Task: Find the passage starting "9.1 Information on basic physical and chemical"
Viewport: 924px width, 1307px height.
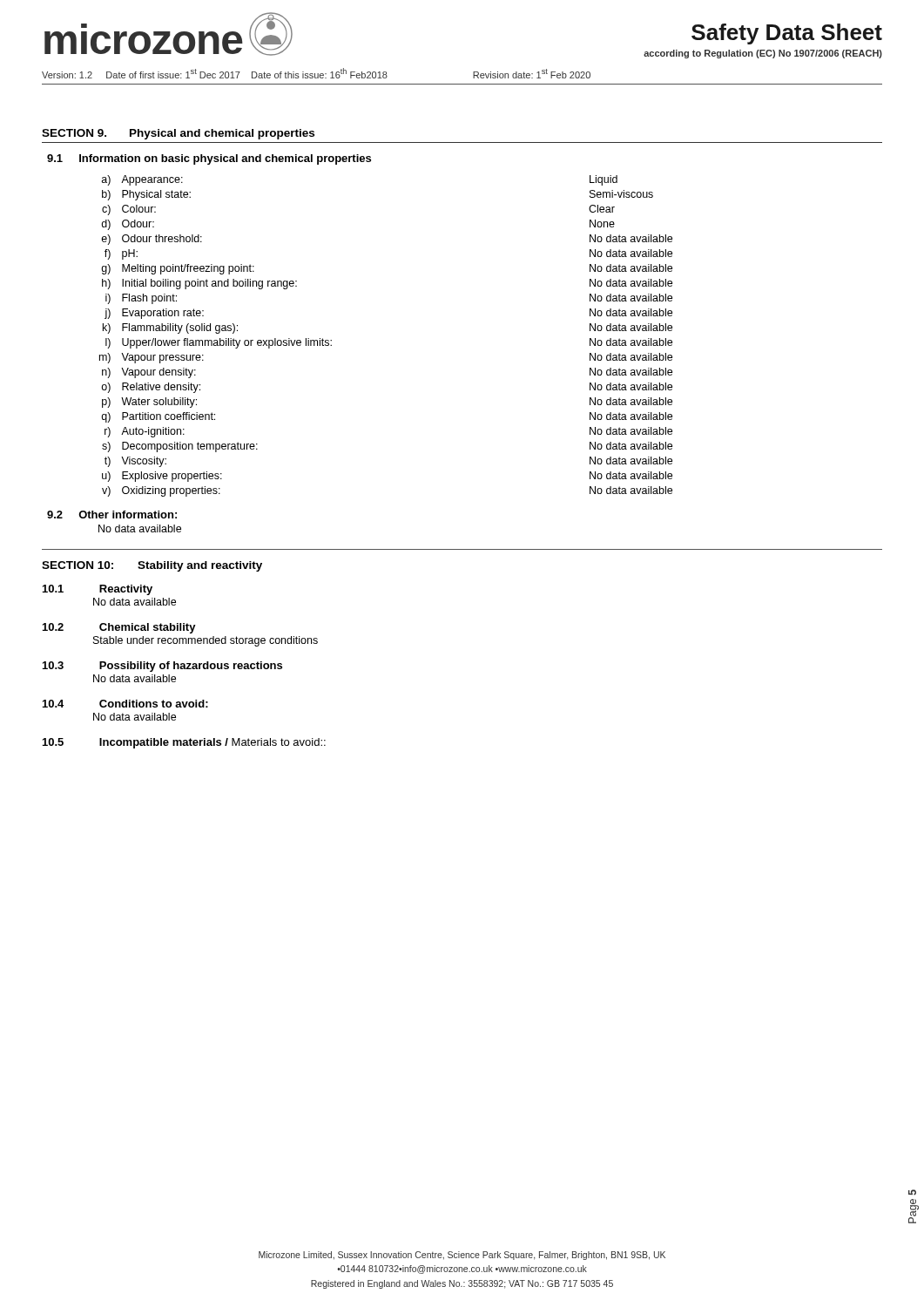Action: tap(209, 158)
